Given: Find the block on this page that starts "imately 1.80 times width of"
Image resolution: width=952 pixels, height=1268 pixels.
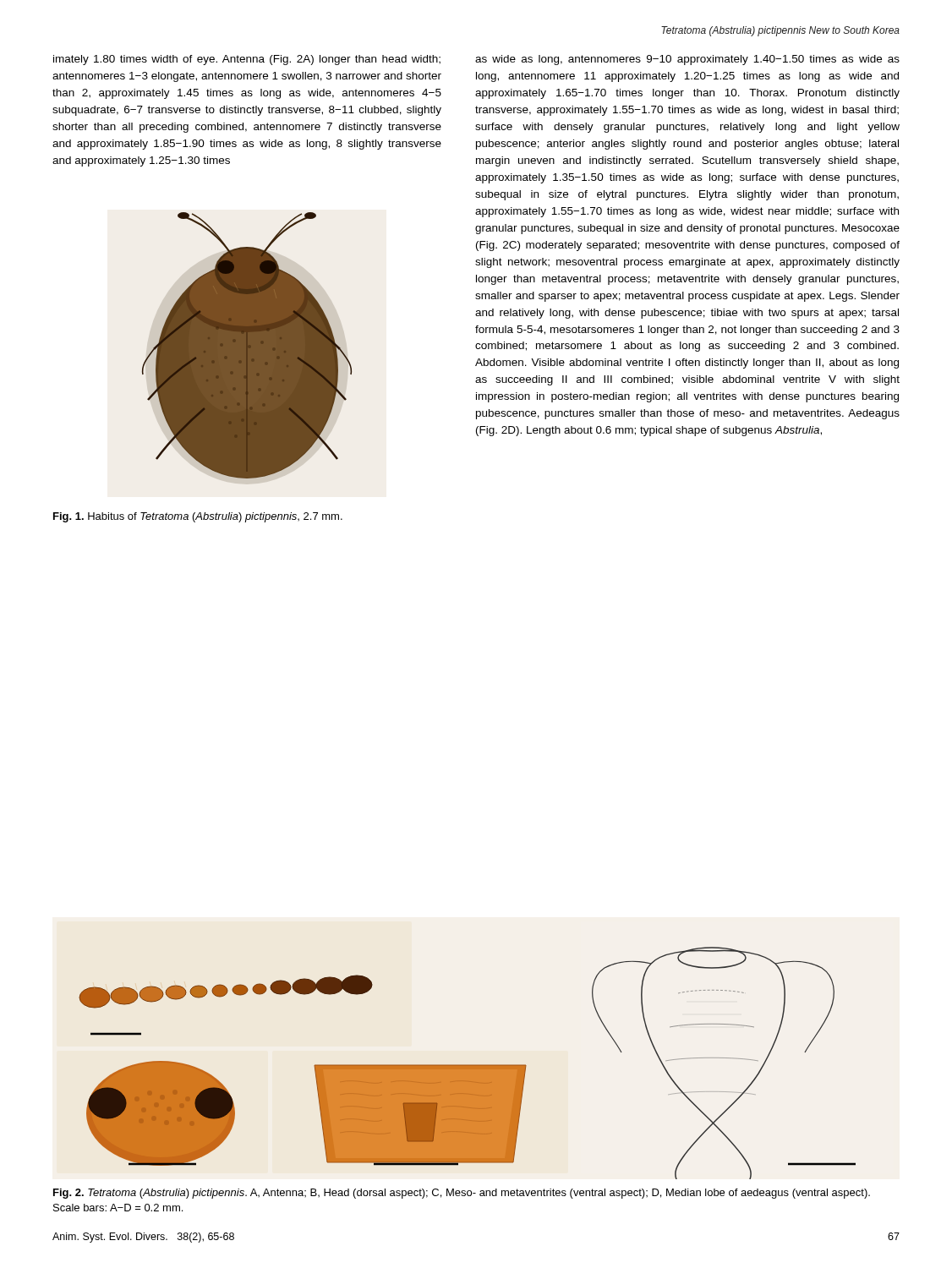Looking at the screenshot, I should (247, 109).
